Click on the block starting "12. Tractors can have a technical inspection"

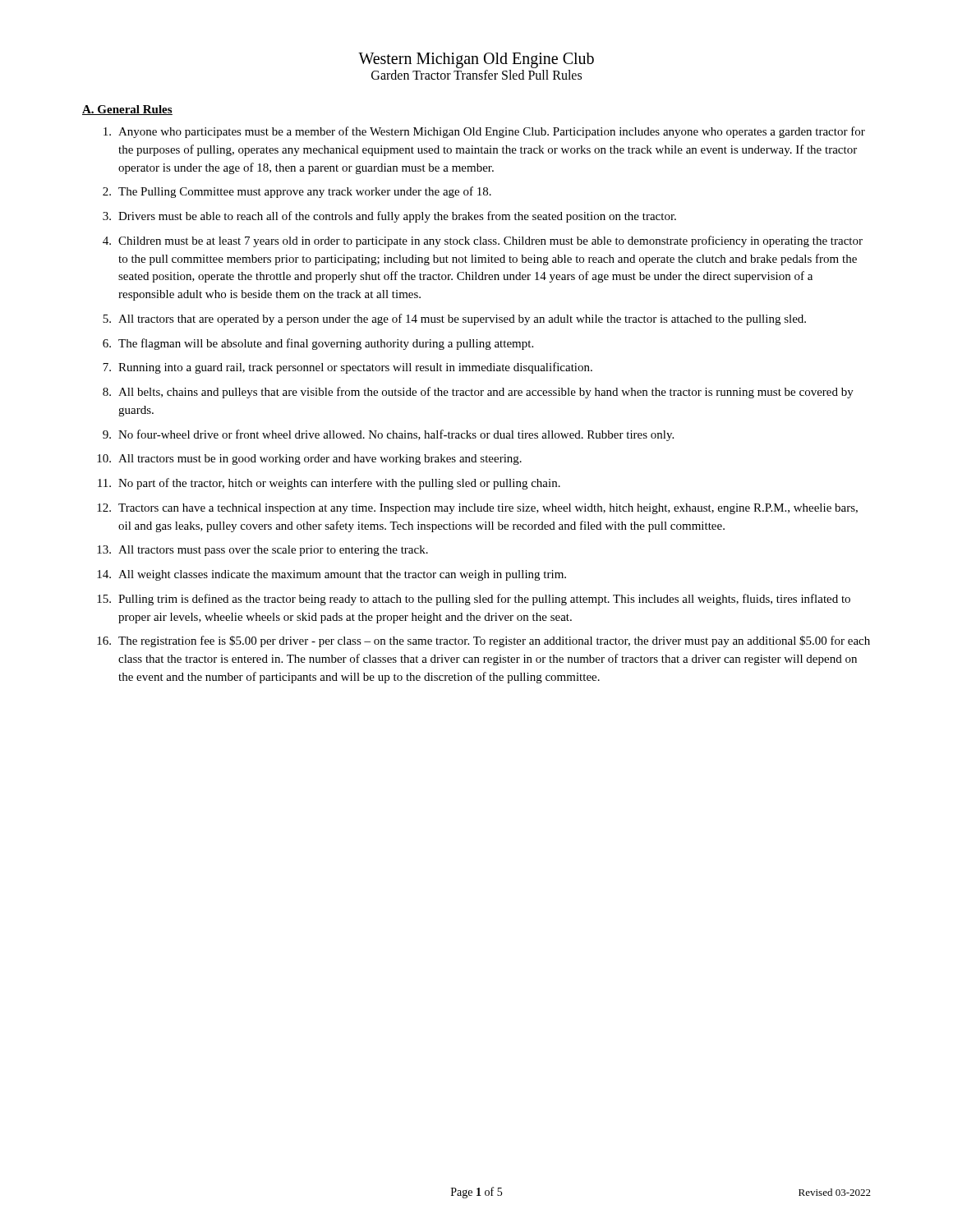point(476,517)
